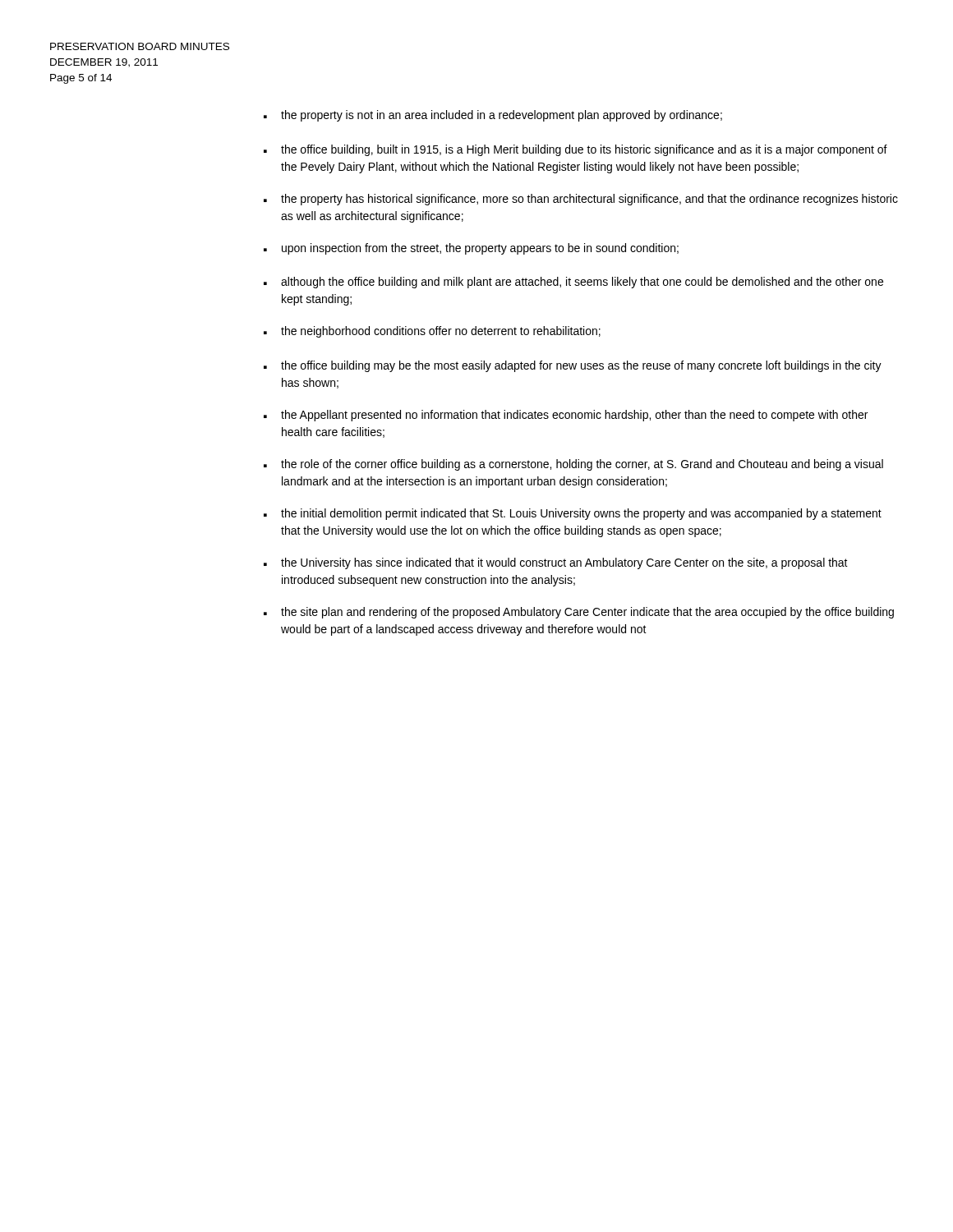Image resolution: width=953 pixels, height=1232 pixels.
Task: Find the block on this page that starts "the initial demolition permit indicated that St."
Action: tap(581, 522)
